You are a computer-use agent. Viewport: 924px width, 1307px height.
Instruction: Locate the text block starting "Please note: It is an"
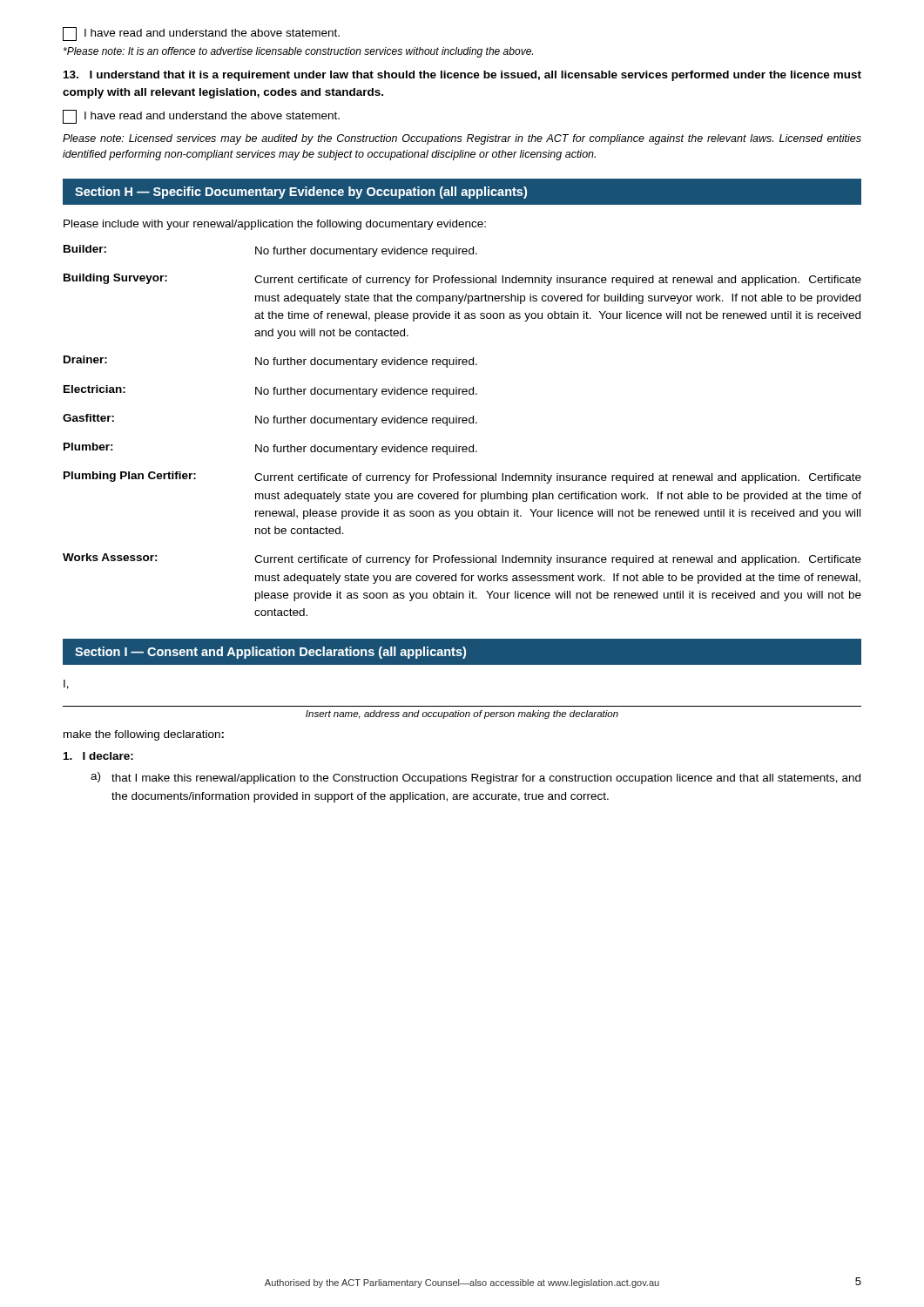pyautogui.click(x=299, y=51)
